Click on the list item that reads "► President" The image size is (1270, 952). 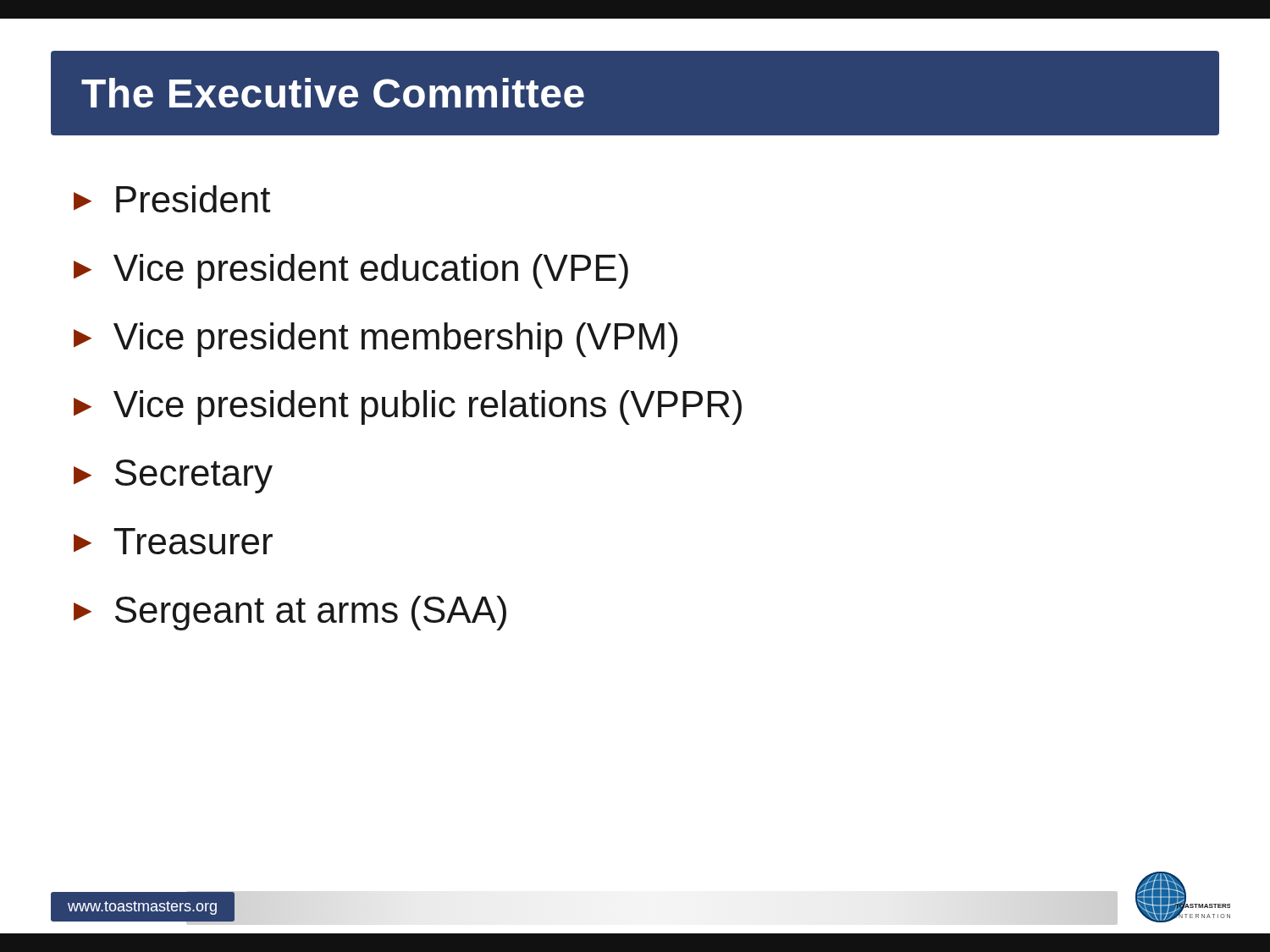pos(169,200)
